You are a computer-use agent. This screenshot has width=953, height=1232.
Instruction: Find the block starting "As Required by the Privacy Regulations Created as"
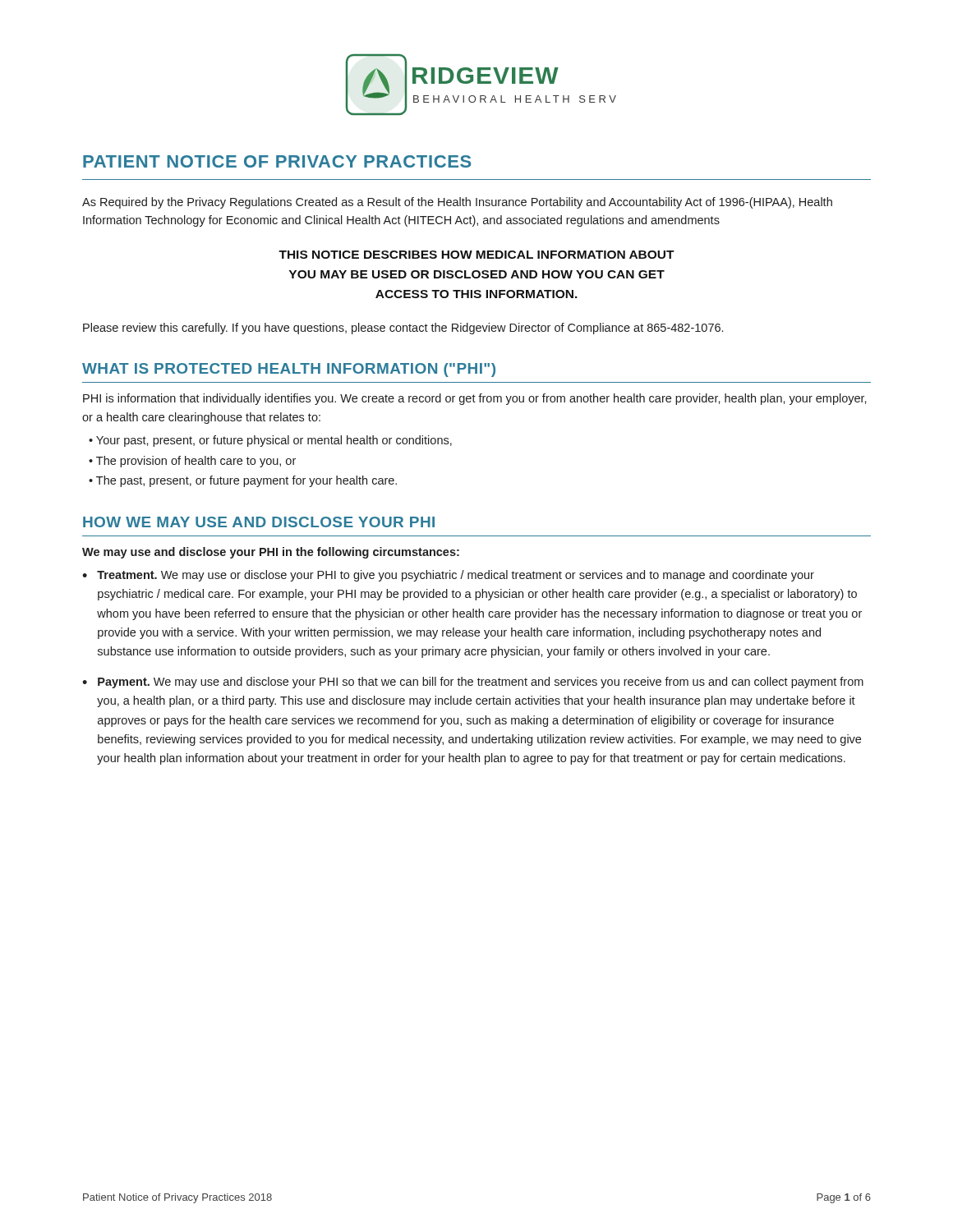(x=457, y=211)
